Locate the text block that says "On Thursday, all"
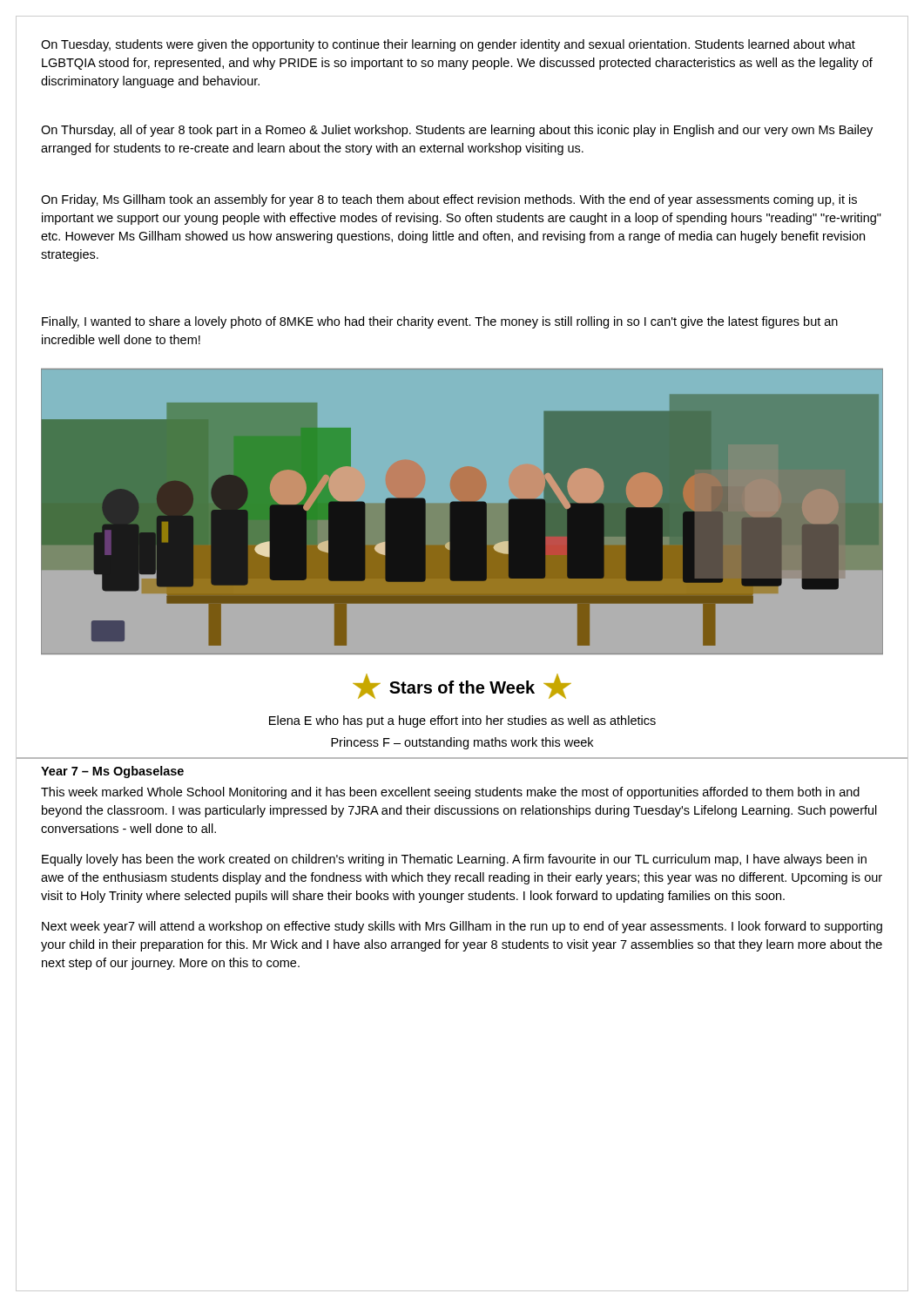 coord(457,139)
